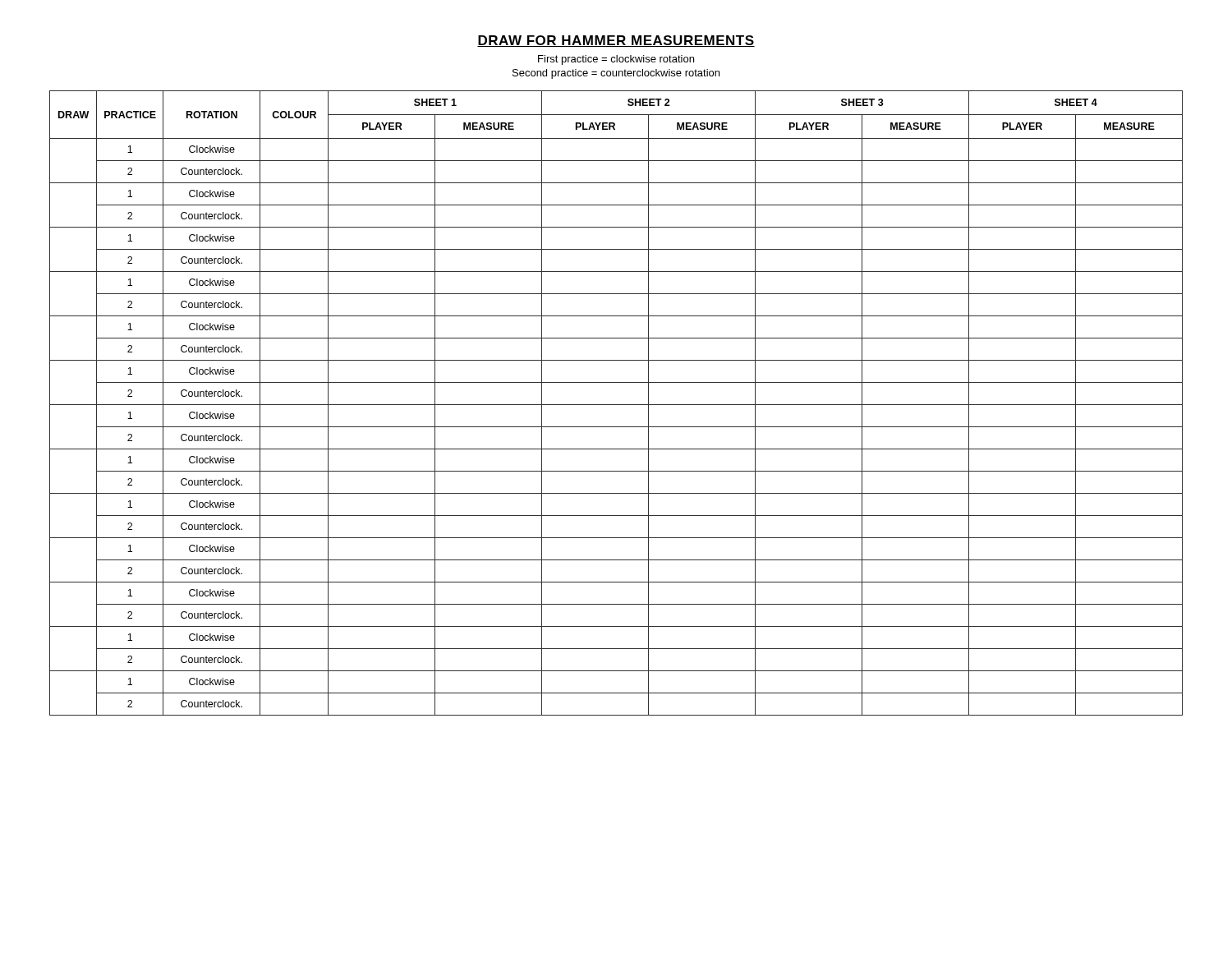
Task: Point to the element starting "DRAW FOR HAMMER MEASUREMENTS"
Action: pos(616,41)
